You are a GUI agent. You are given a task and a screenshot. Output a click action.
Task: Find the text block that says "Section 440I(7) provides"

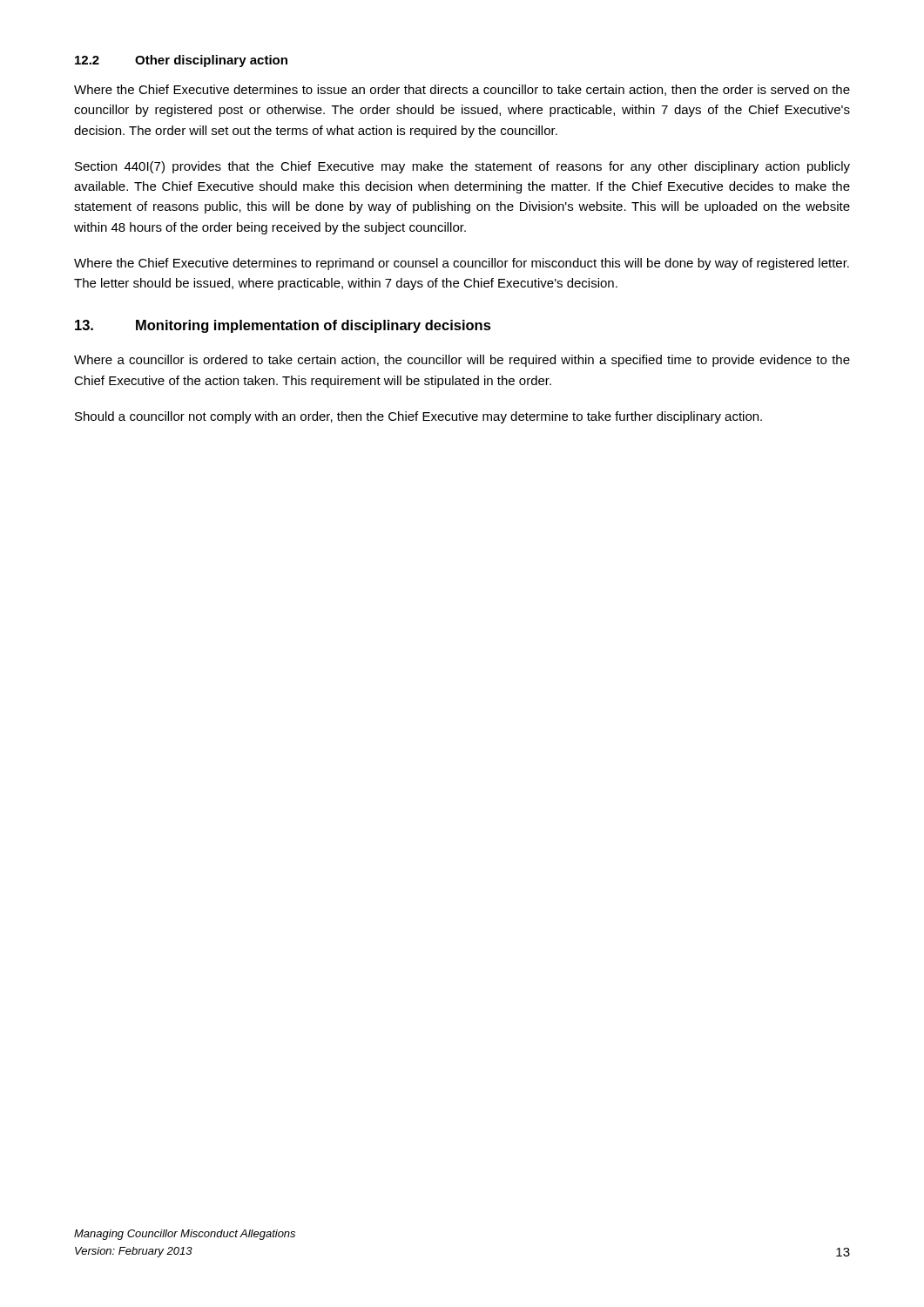pos(462,196)
